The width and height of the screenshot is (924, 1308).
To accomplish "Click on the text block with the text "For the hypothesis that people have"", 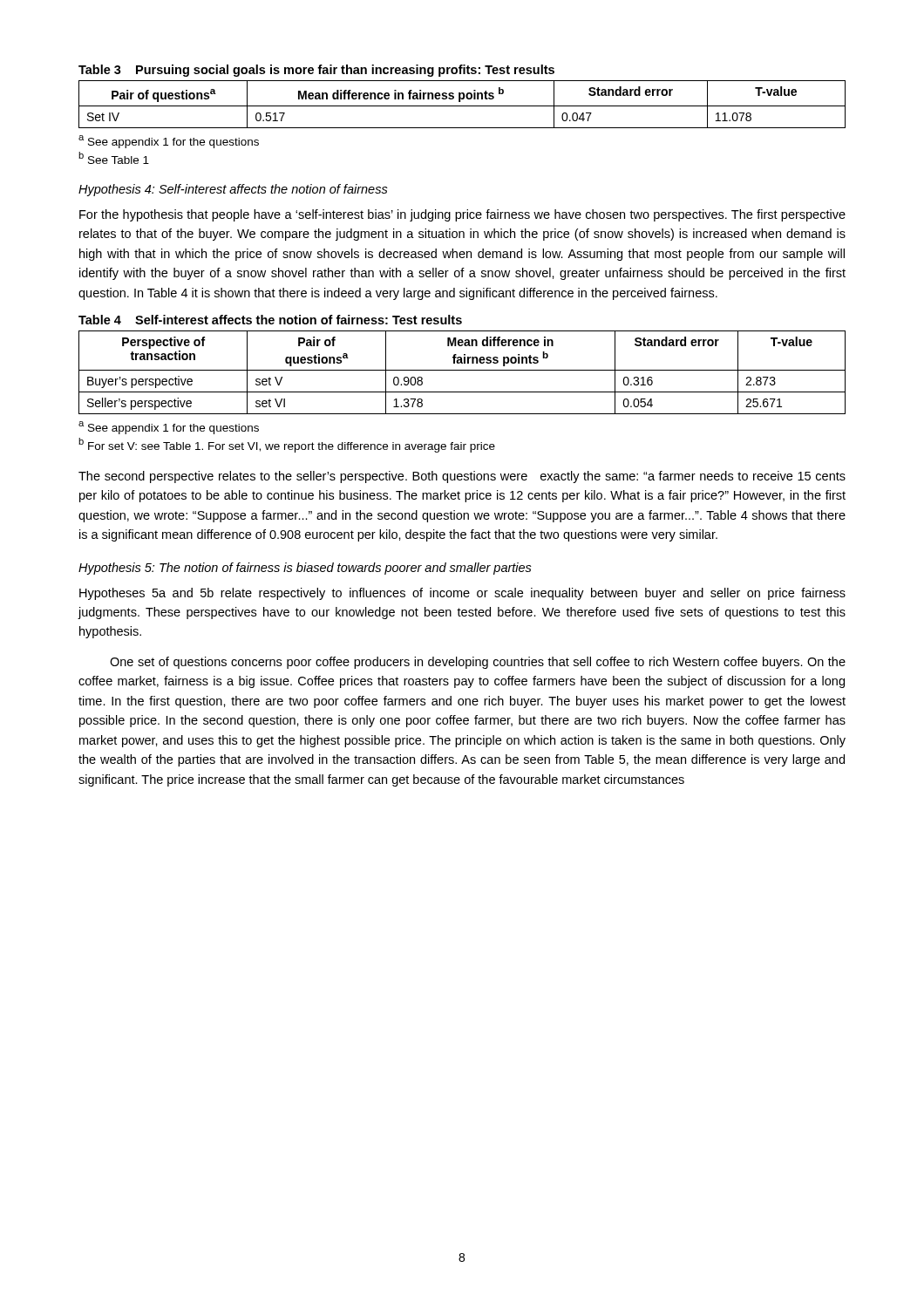I will [x=462, y=253].
